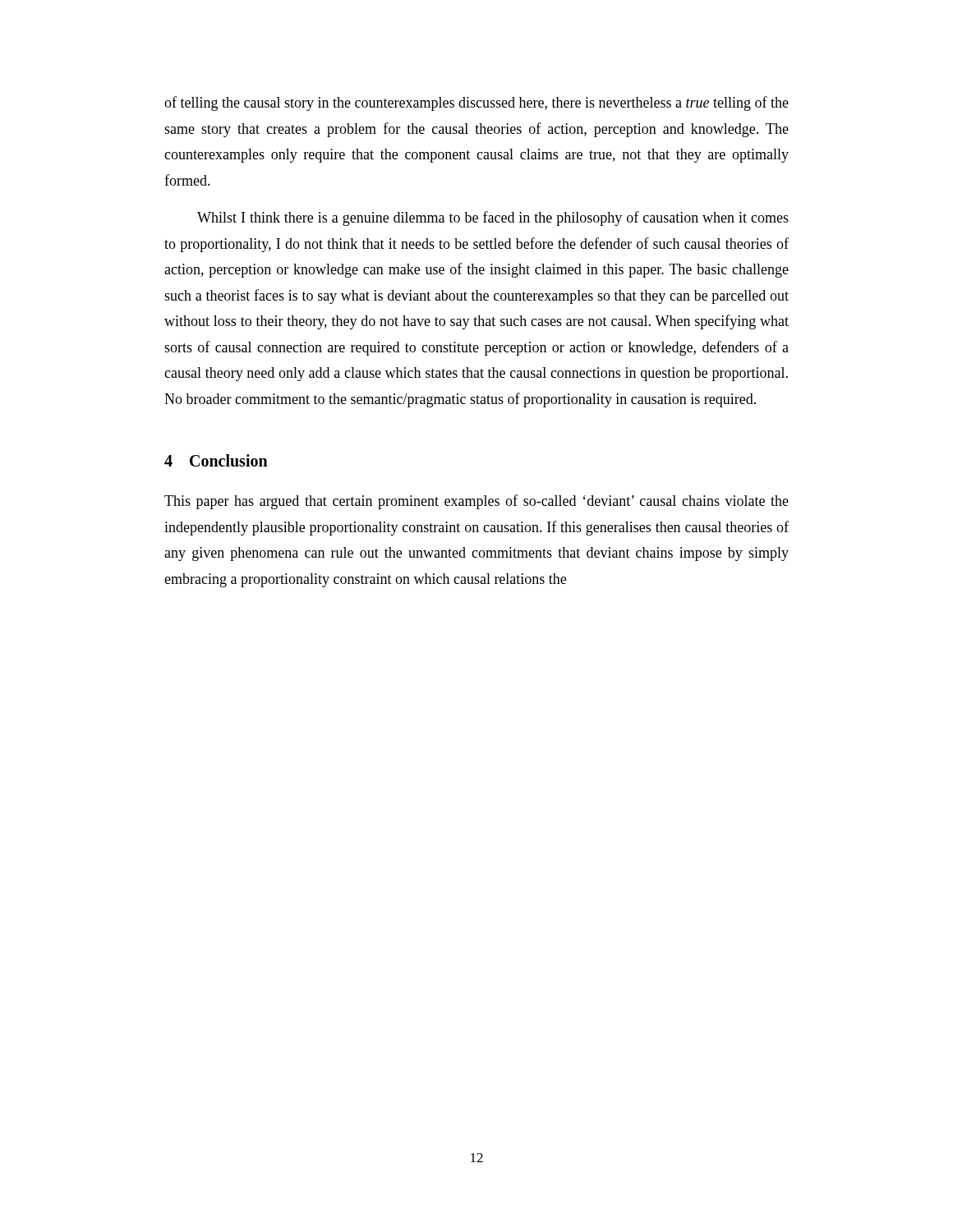Point to the block beginning "This paper has argued that certain"
The width and height of the screenshot is (953, 1232).
(x=476, y=540)
